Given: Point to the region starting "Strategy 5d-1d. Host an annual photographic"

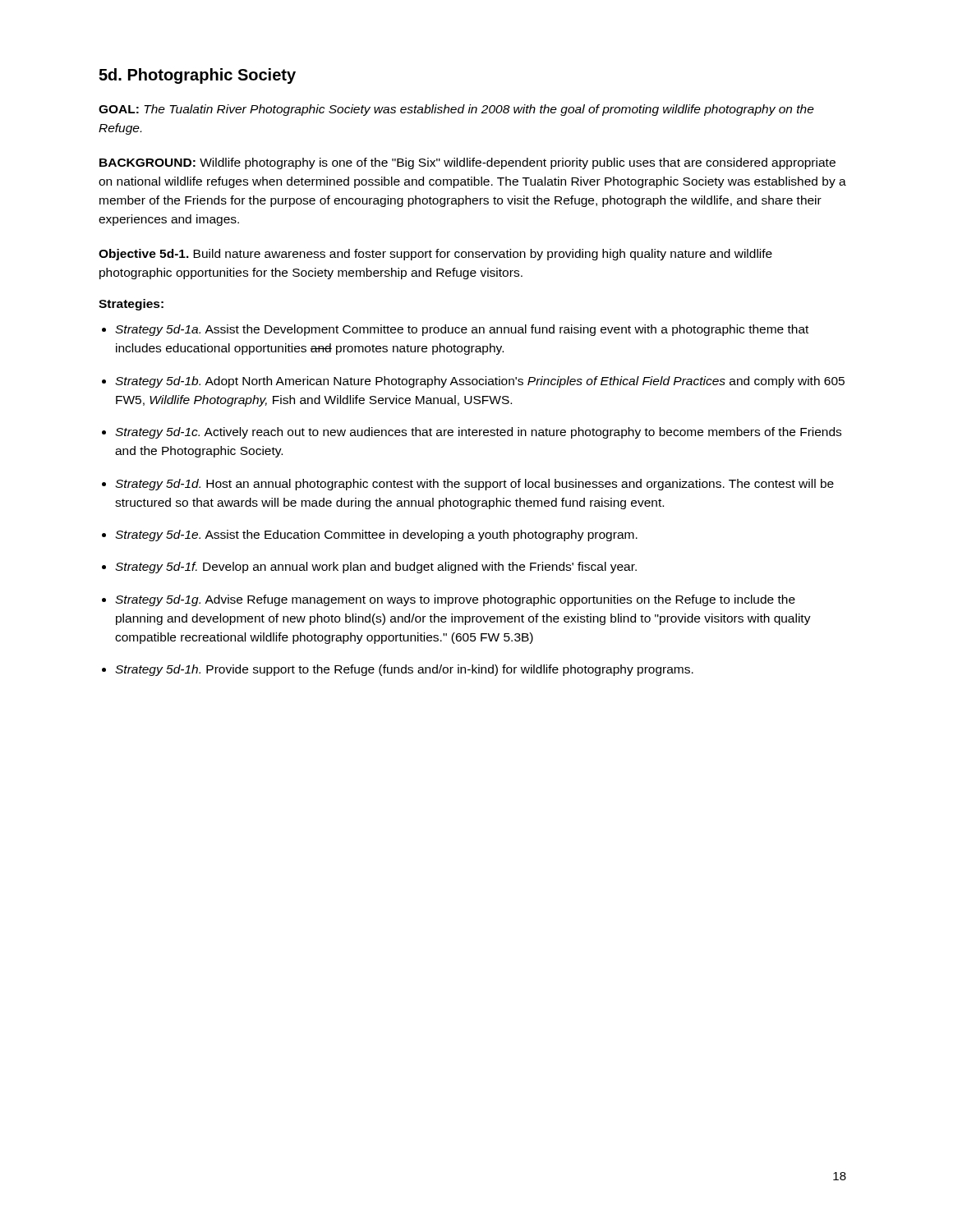Looking at the screenshot, I should click(x=474, y=492).
